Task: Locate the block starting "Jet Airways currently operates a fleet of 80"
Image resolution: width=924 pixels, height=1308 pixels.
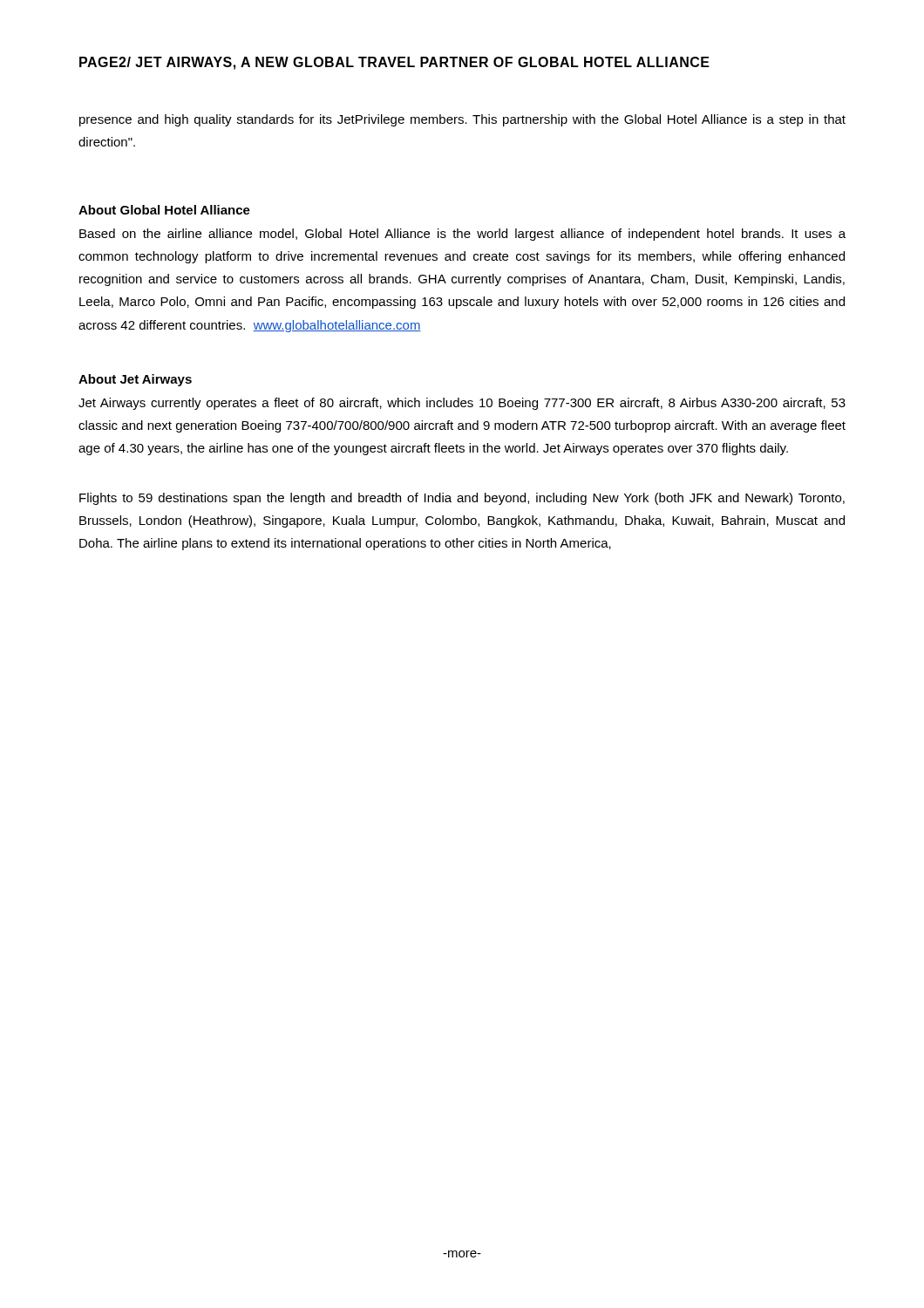Action: tap(462, 425)
